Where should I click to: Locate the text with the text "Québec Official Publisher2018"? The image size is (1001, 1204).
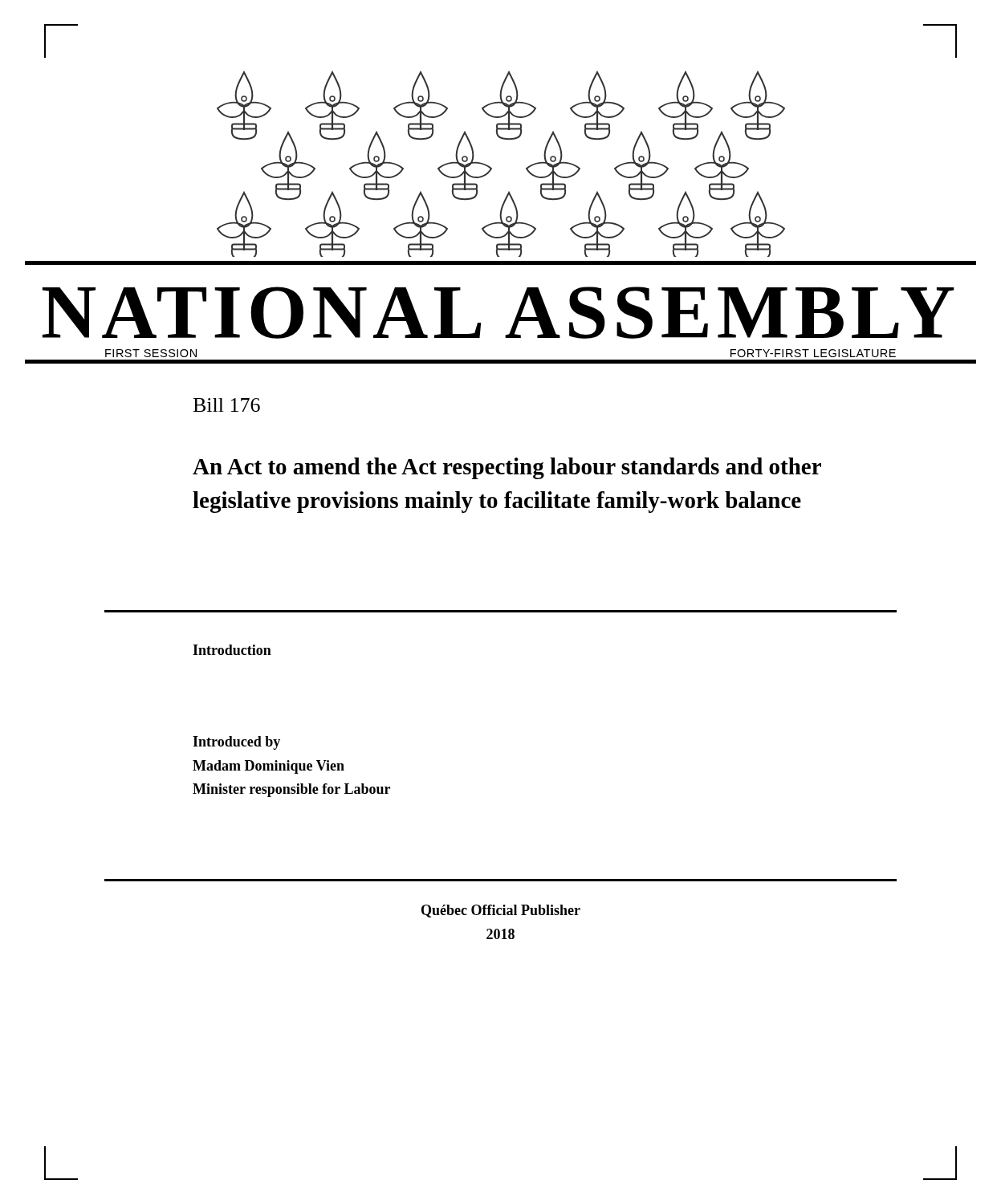(x=500, y=922)
